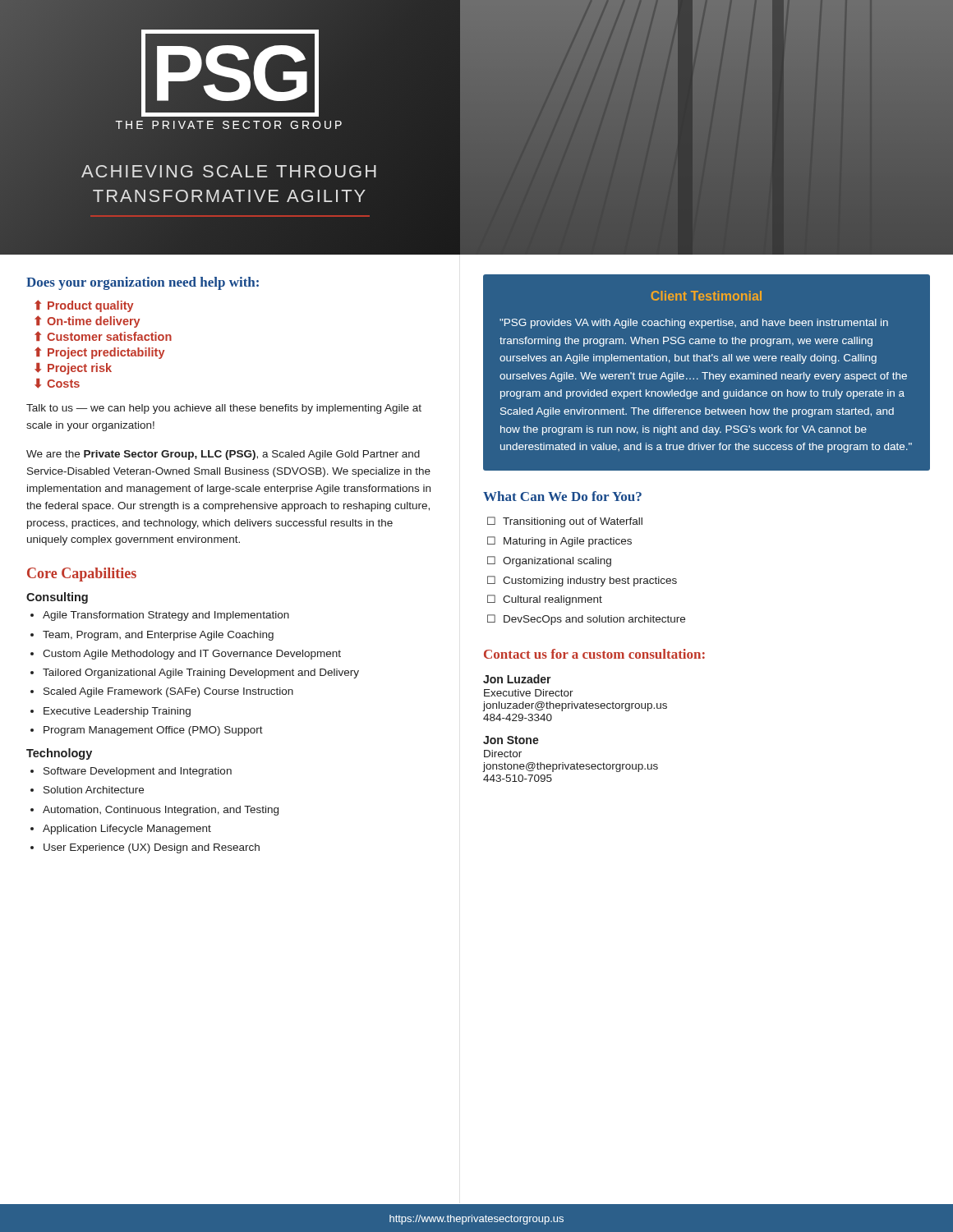Point to the region starting "Talk to us — we"

click(x=224, y=416)
